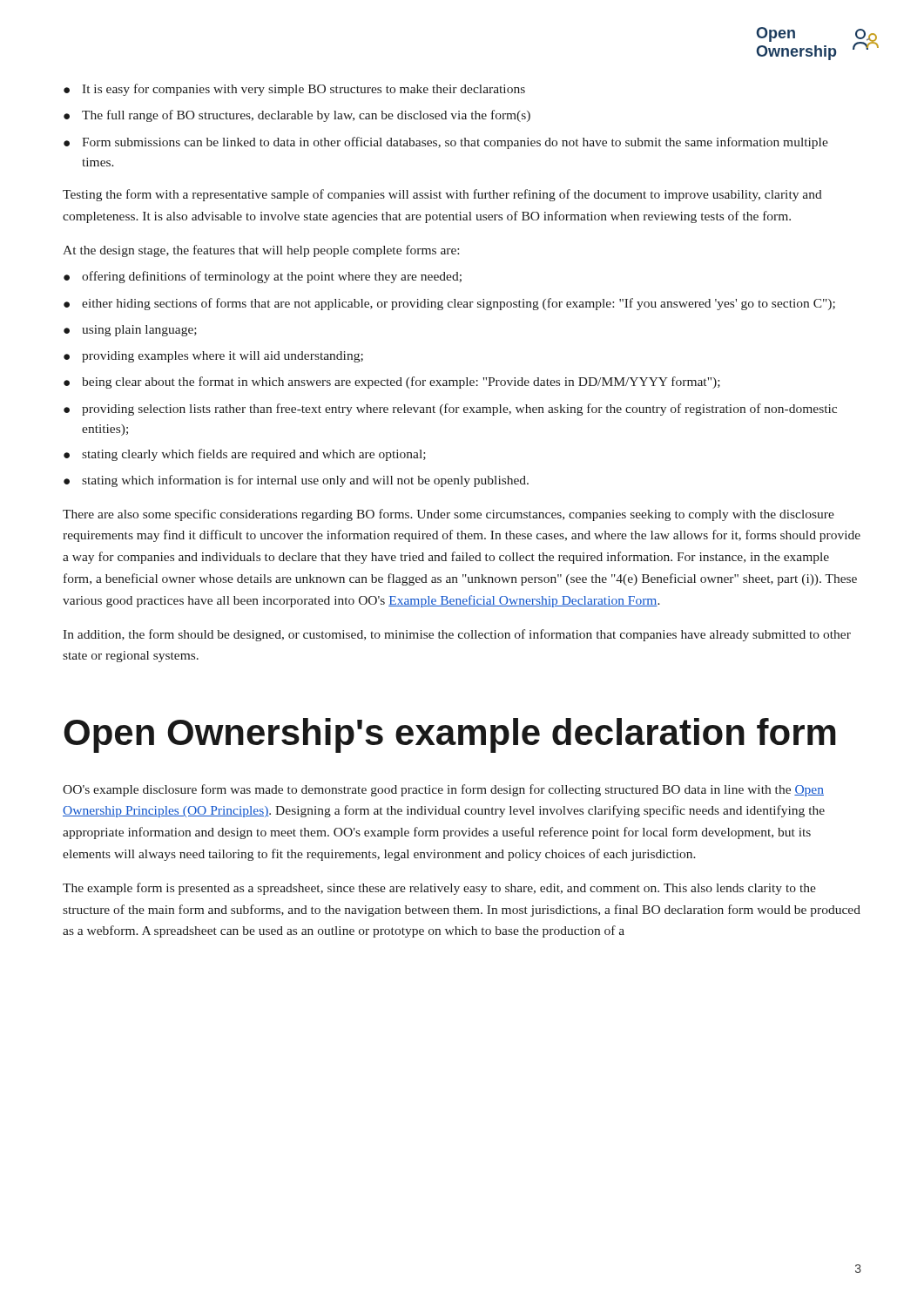The width and height of the screenshot is (924, 1307).
Task: Locate the list item that reads "● It is easy for"
Action: click(x=462, y=89)
